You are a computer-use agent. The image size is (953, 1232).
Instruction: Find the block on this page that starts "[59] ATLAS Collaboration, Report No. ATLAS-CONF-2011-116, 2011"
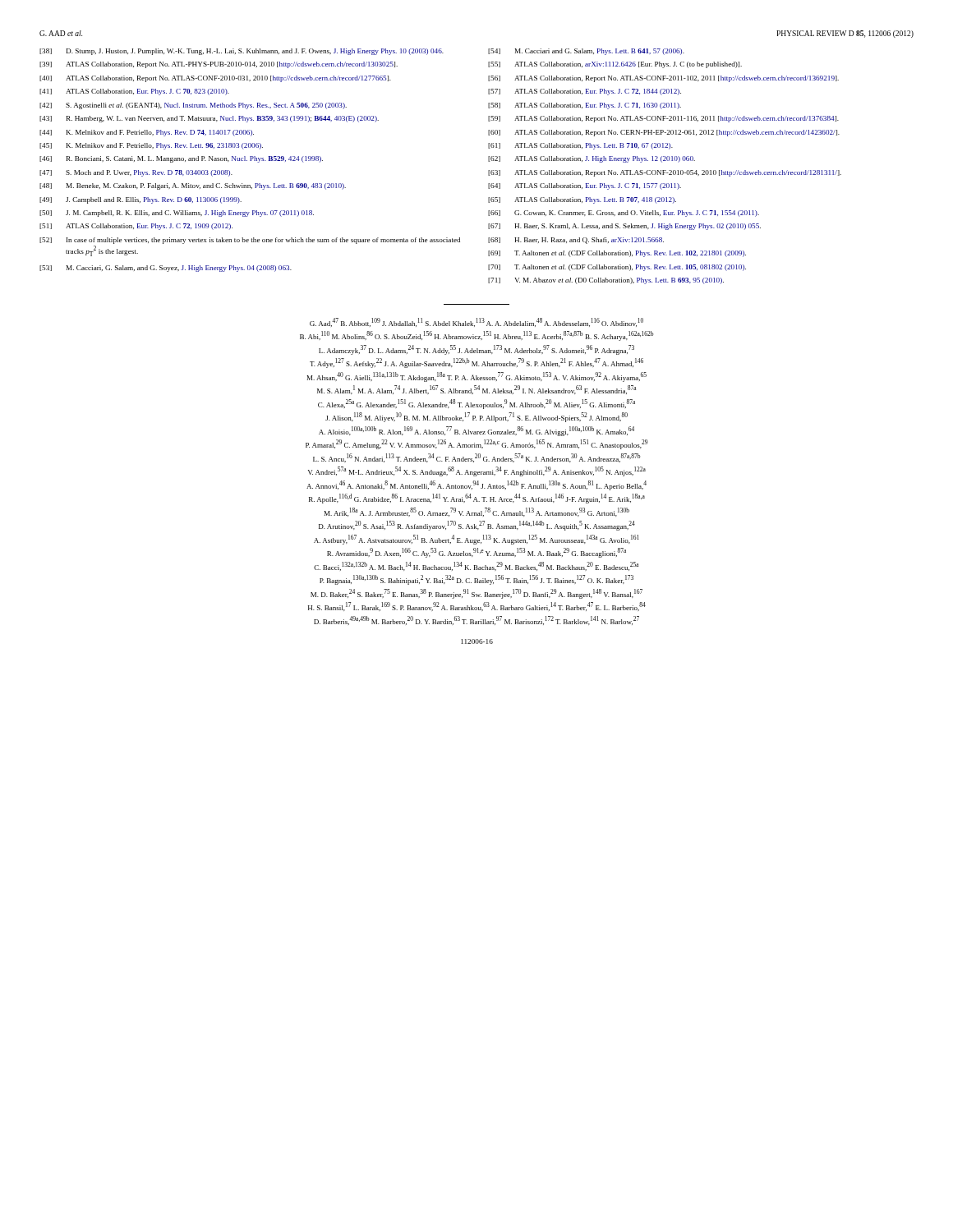701,119
